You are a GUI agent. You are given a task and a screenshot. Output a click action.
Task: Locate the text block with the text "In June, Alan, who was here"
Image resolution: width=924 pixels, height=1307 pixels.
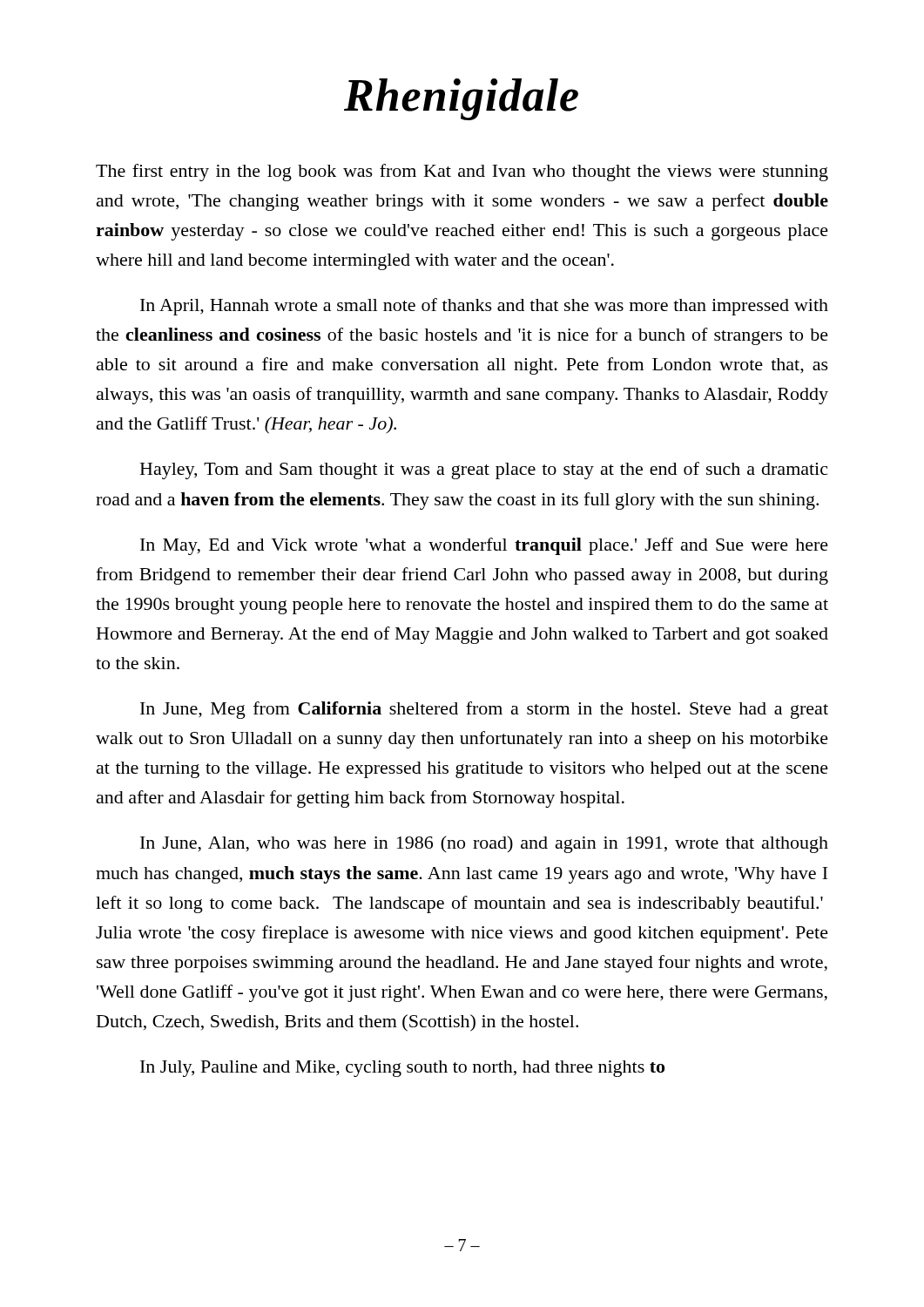point(462,932)
